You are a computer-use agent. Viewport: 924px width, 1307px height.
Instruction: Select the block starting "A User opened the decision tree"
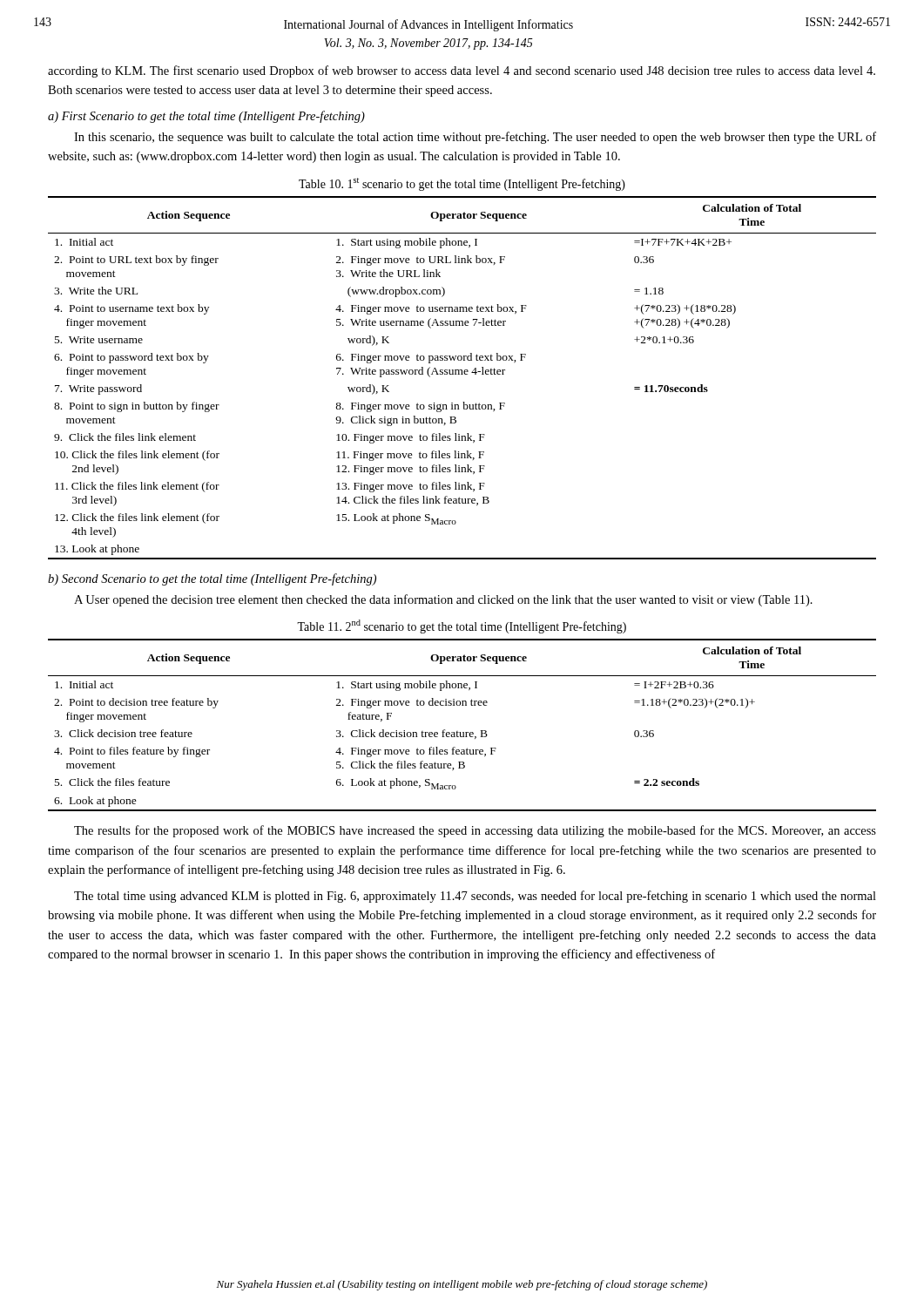pos(443,599)
